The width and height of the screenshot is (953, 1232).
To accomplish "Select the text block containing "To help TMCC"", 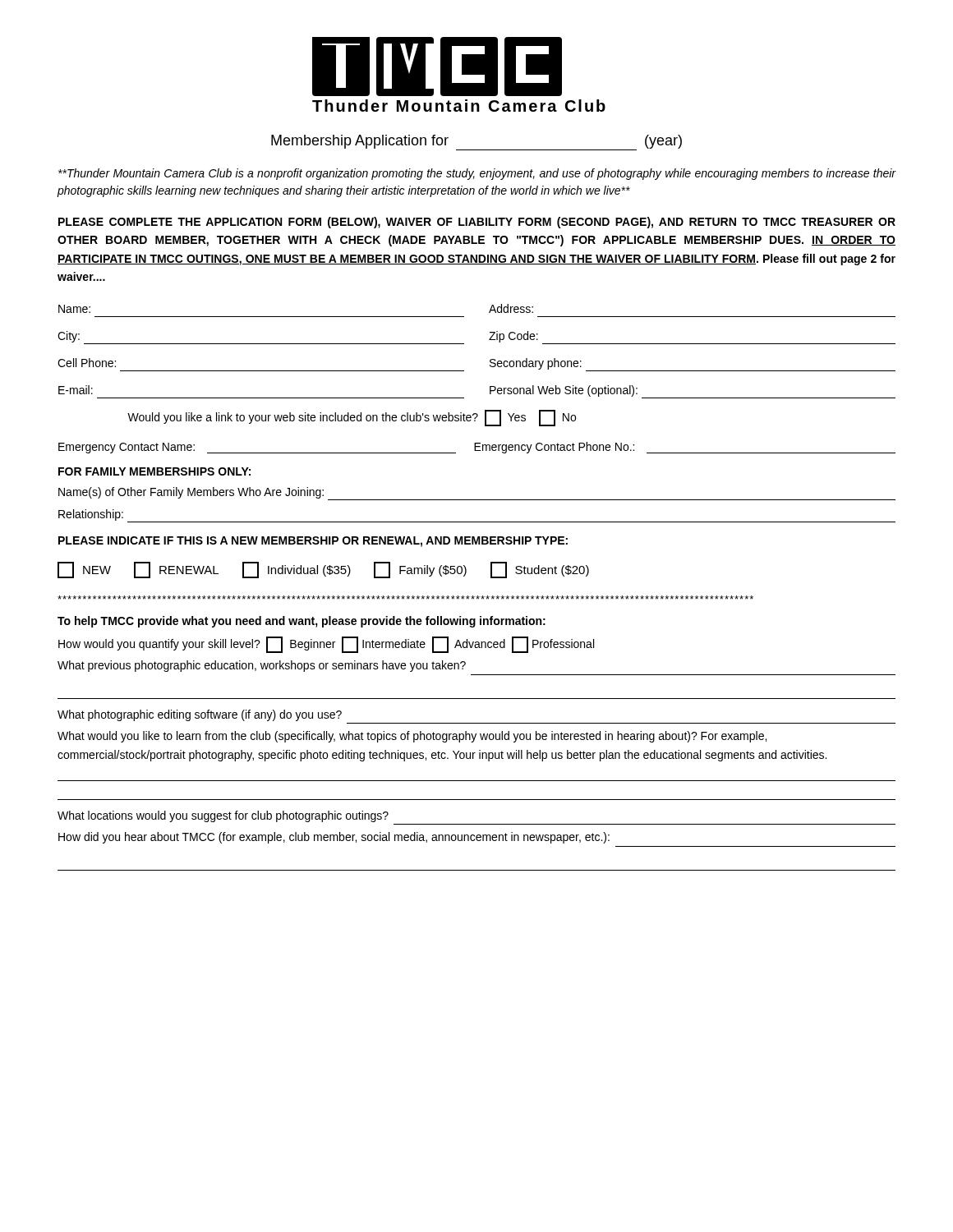I will (x=476, y=643).
